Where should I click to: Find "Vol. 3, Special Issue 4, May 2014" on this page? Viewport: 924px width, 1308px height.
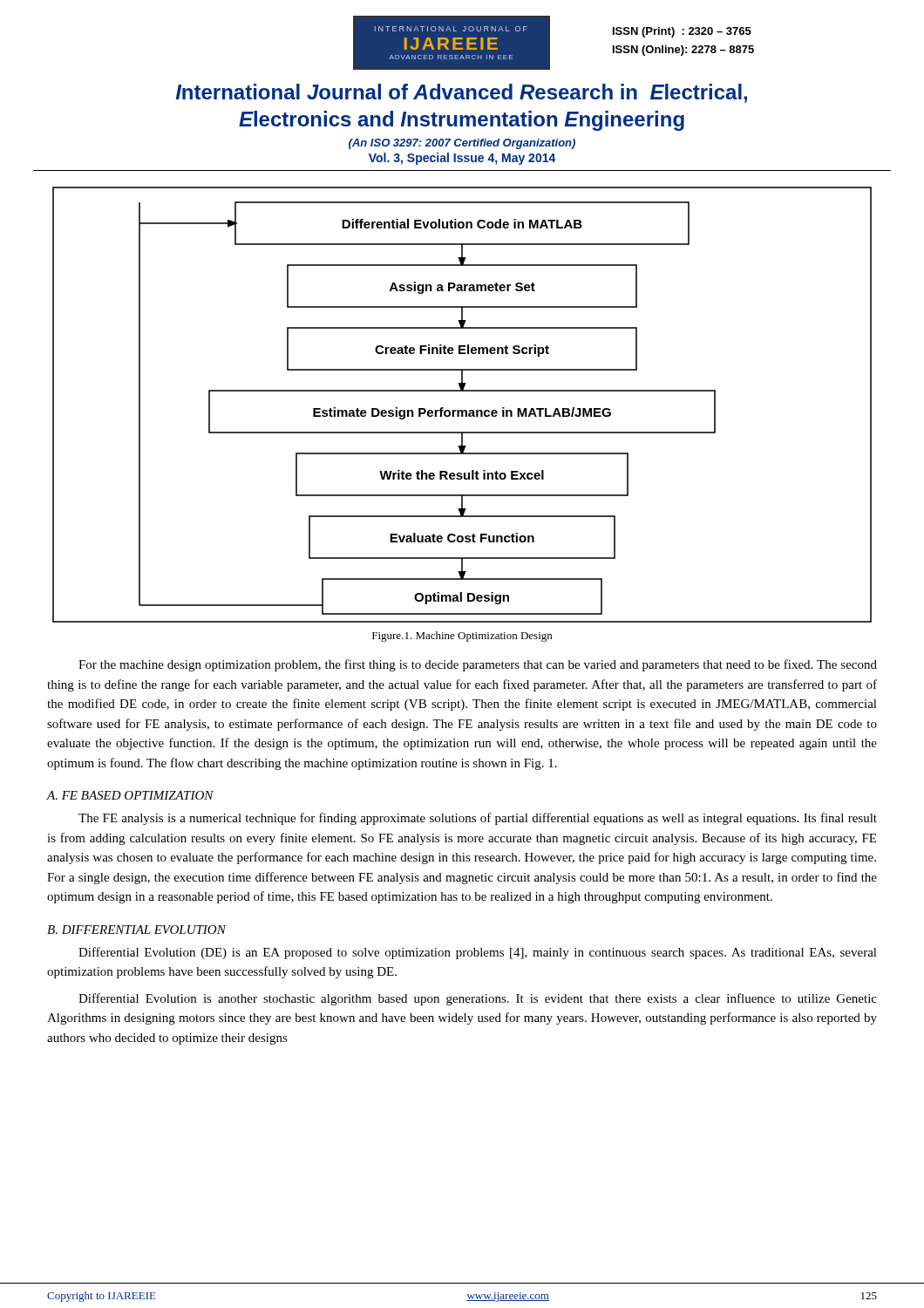[462, 158]
